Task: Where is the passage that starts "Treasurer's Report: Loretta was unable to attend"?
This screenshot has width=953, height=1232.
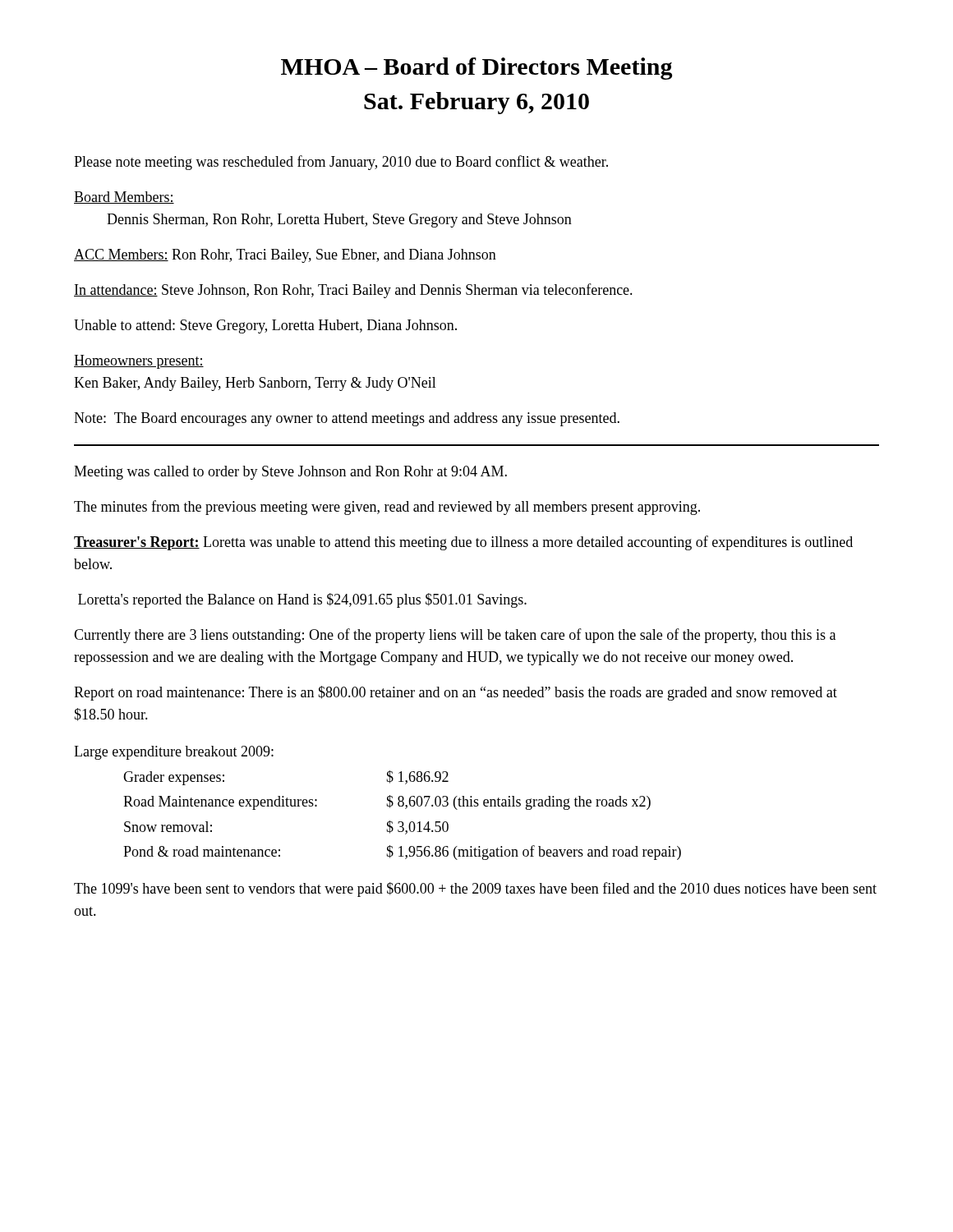Action: 463,553
